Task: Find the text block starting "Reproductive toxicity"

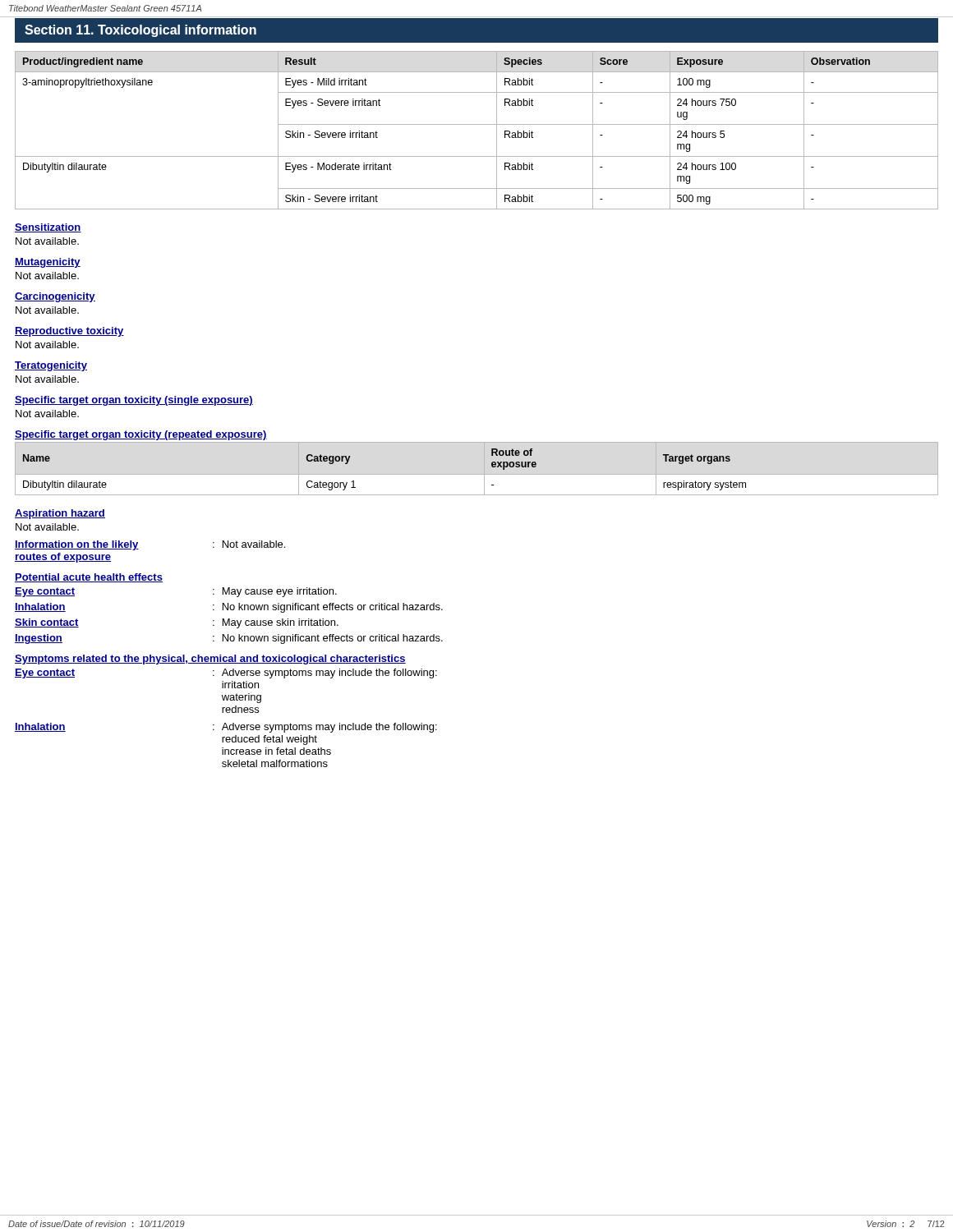Action: click(69, 331)
